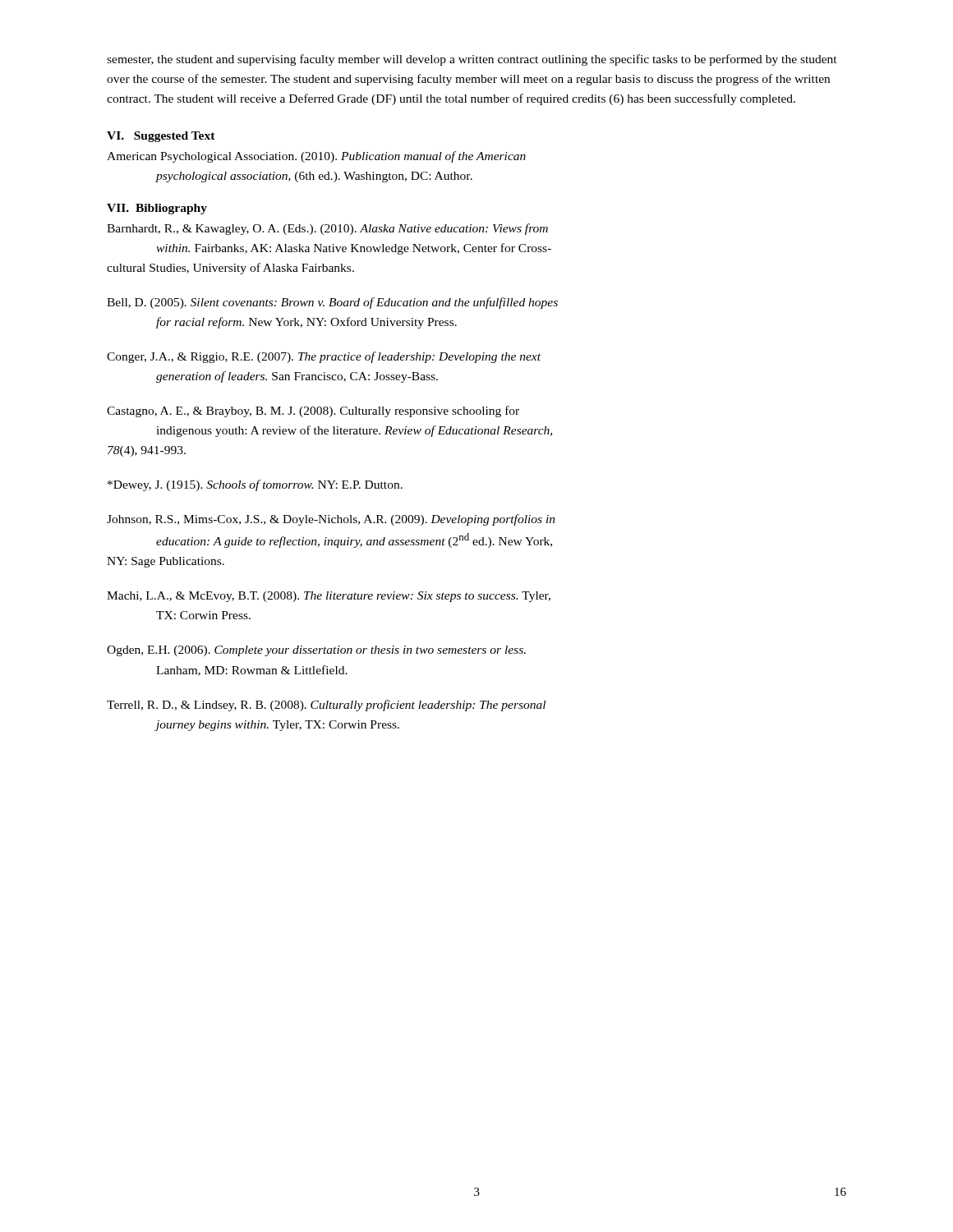The height and width of the screenshot is (1232, 953).
Task: Locate the passage starting "Machi, L.A., & McEvoy, B.T. (2008). The"
Action: click(x=329, y=605)
